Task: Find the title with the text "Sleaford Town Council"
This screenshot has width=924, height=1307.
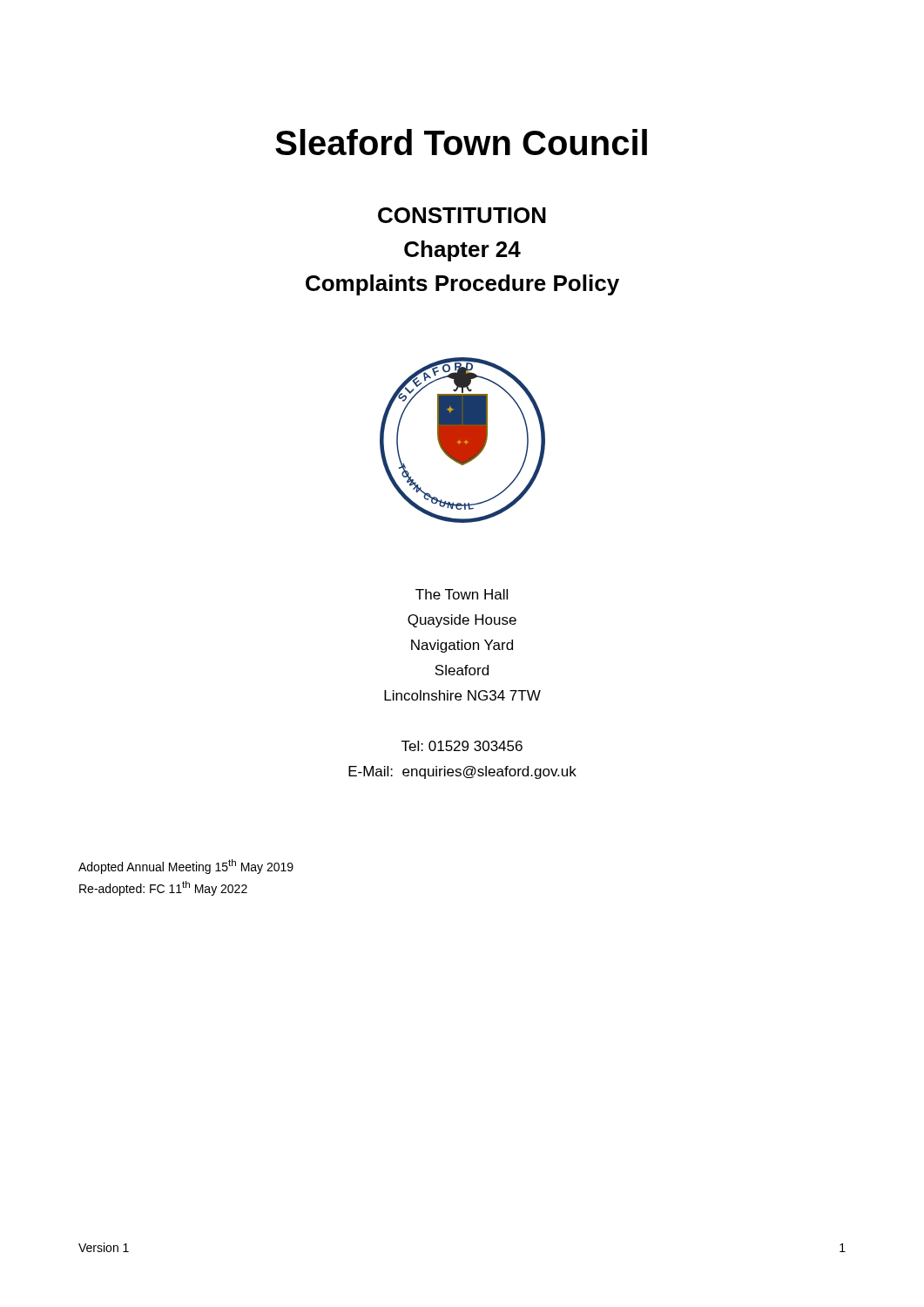Action: (x=462, y=143)
